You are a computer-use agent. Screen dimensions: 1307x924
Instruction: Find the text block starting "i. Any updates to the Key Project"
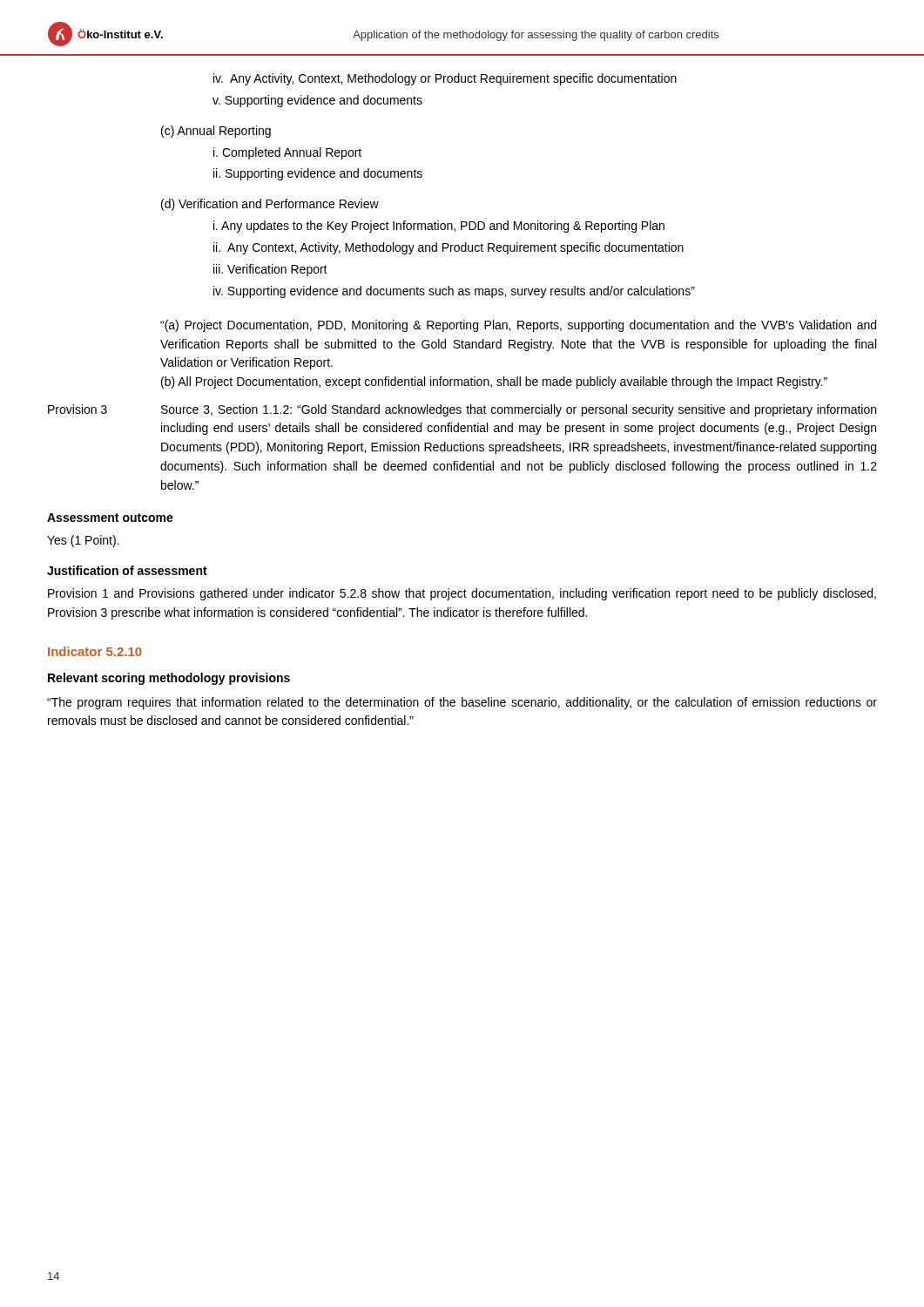click(x=439, y=226)
